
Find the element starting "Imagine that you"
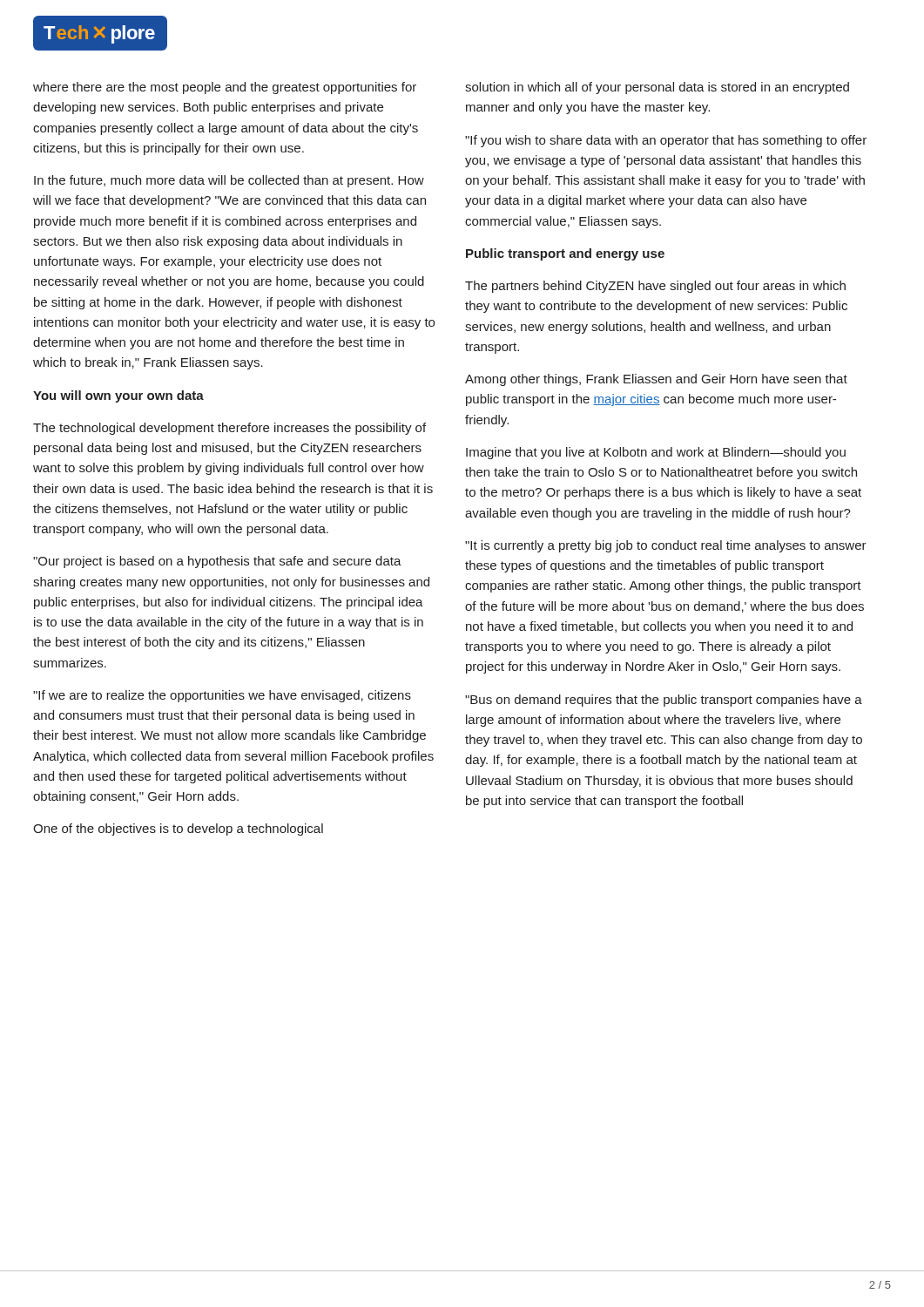tap(666, 482)
